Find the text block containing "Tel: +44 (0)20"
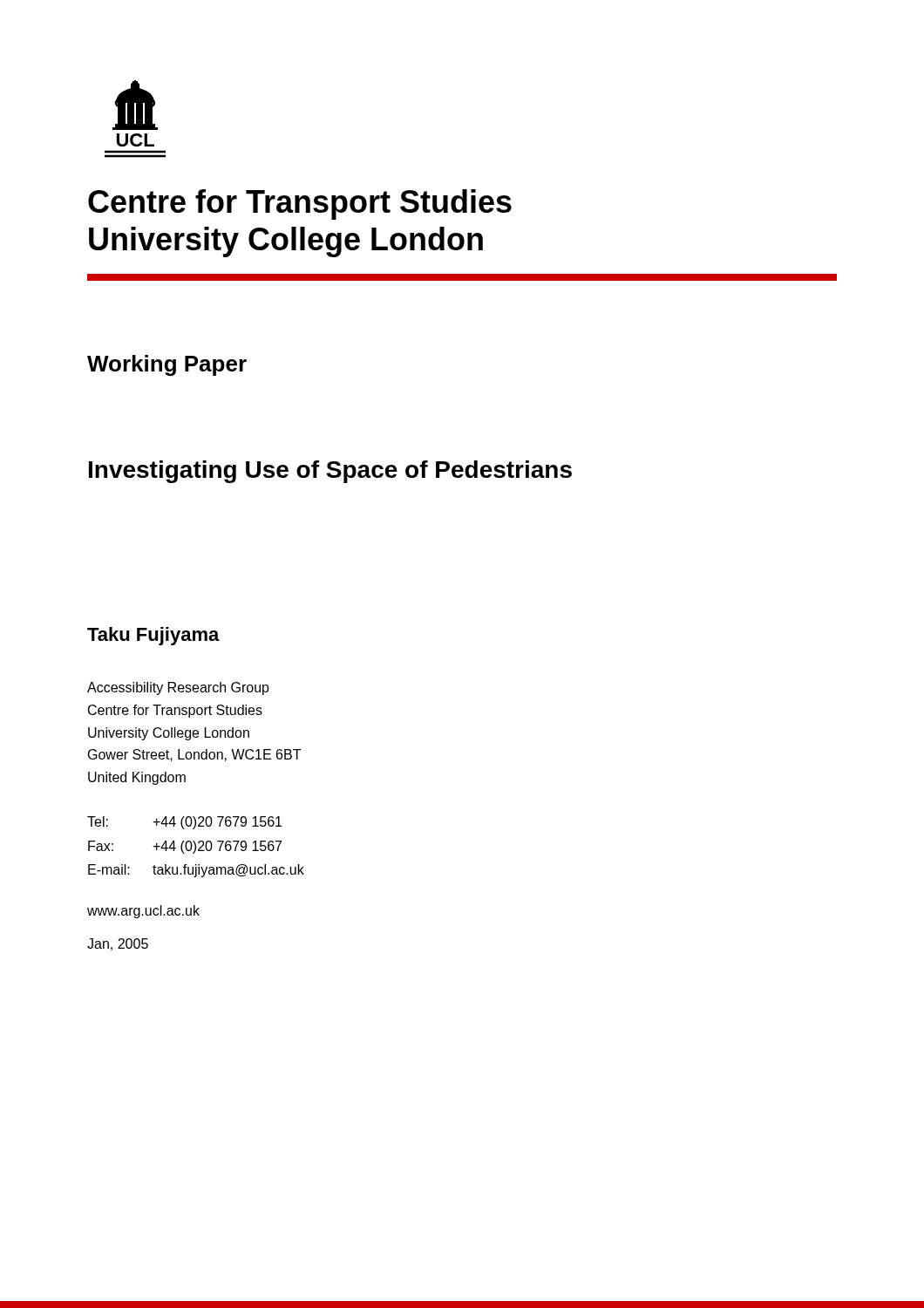The image size is (924, 1308). (x=196, y=846)
